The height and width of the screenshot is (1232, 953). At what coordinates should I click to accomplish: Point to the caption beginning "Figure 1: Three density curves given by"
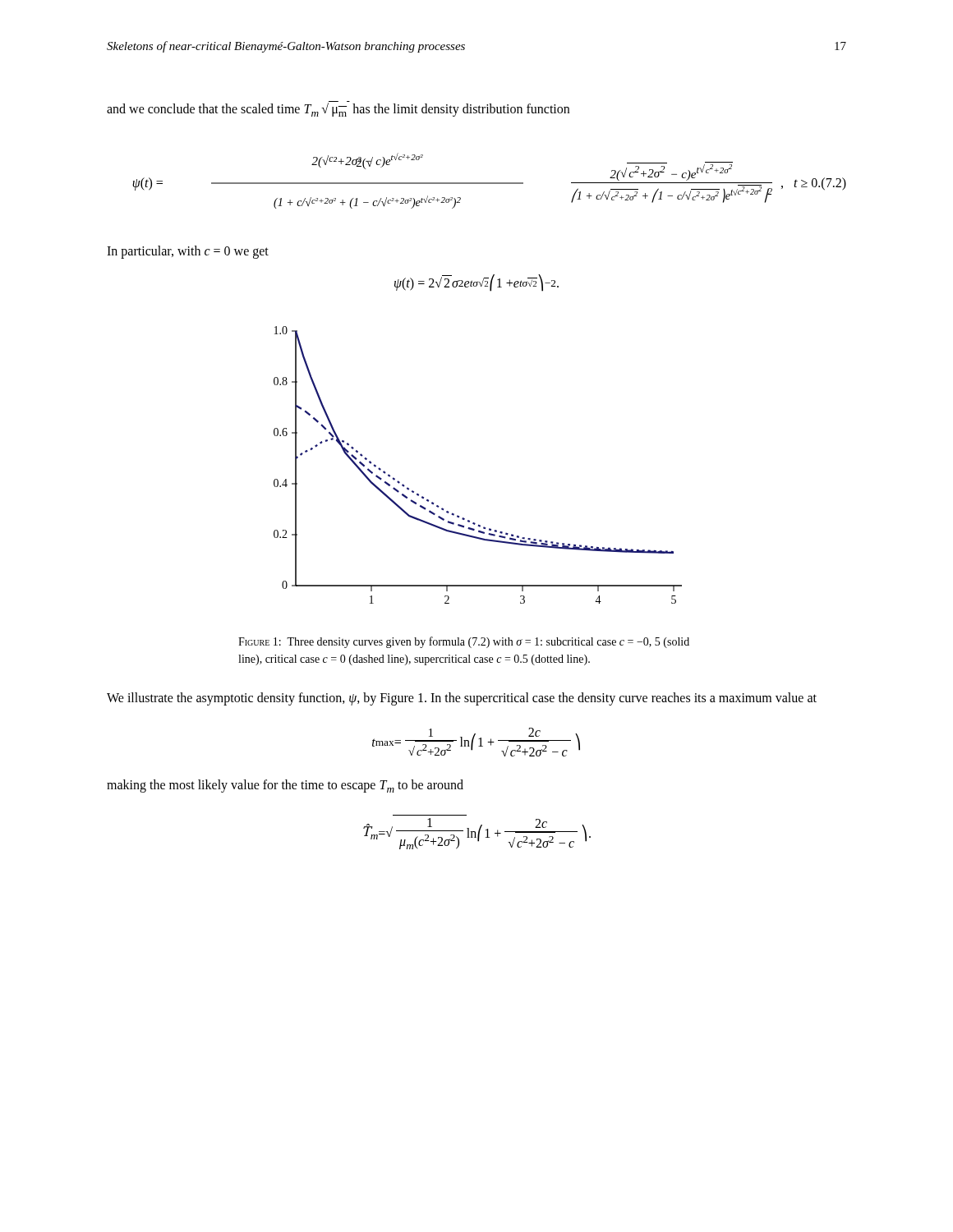coord(464,651)
